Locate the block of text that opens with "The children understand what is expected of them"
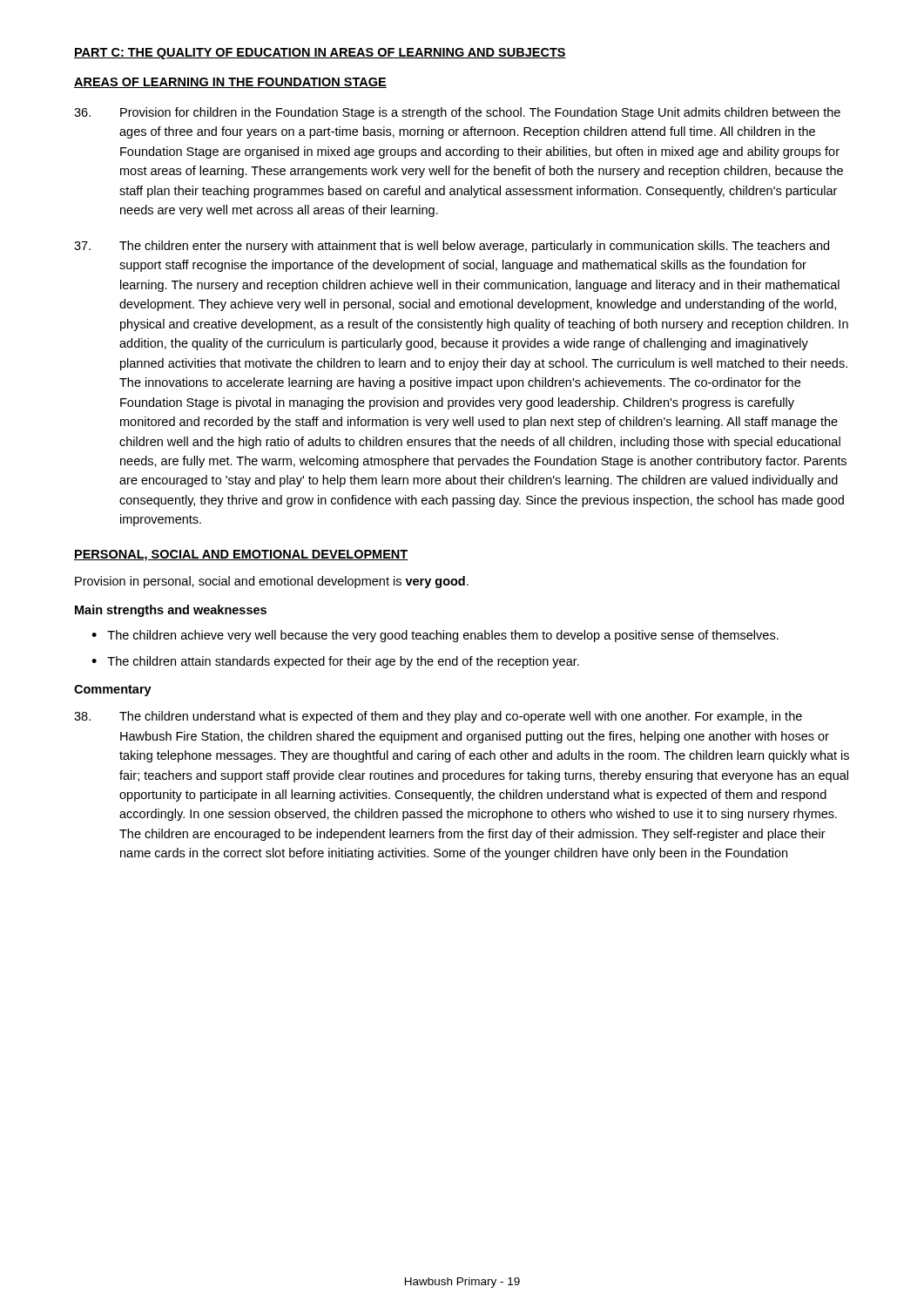 [x=462, y=785]
